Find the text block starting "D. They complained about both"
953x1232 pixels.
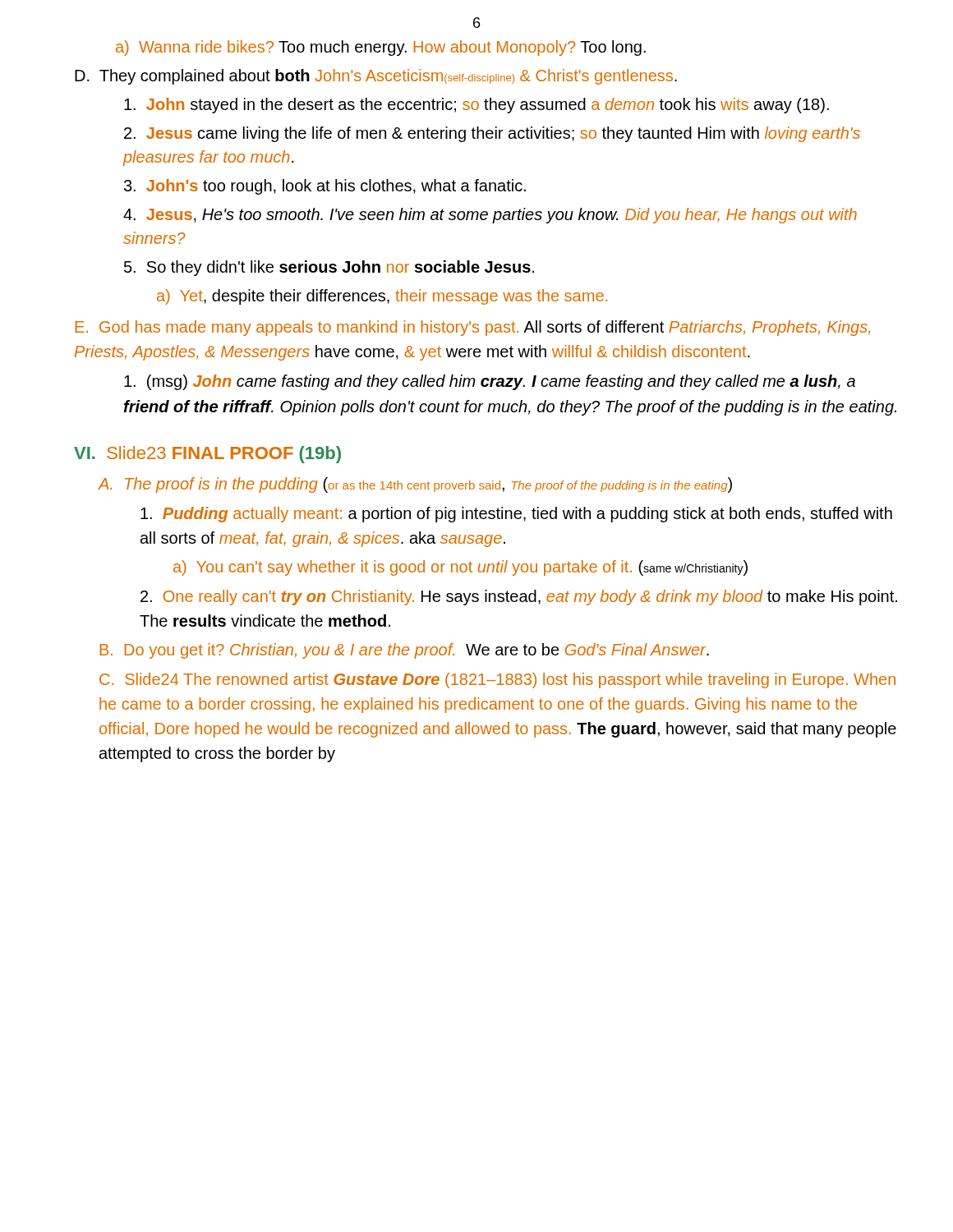click(x=376, y=76)
